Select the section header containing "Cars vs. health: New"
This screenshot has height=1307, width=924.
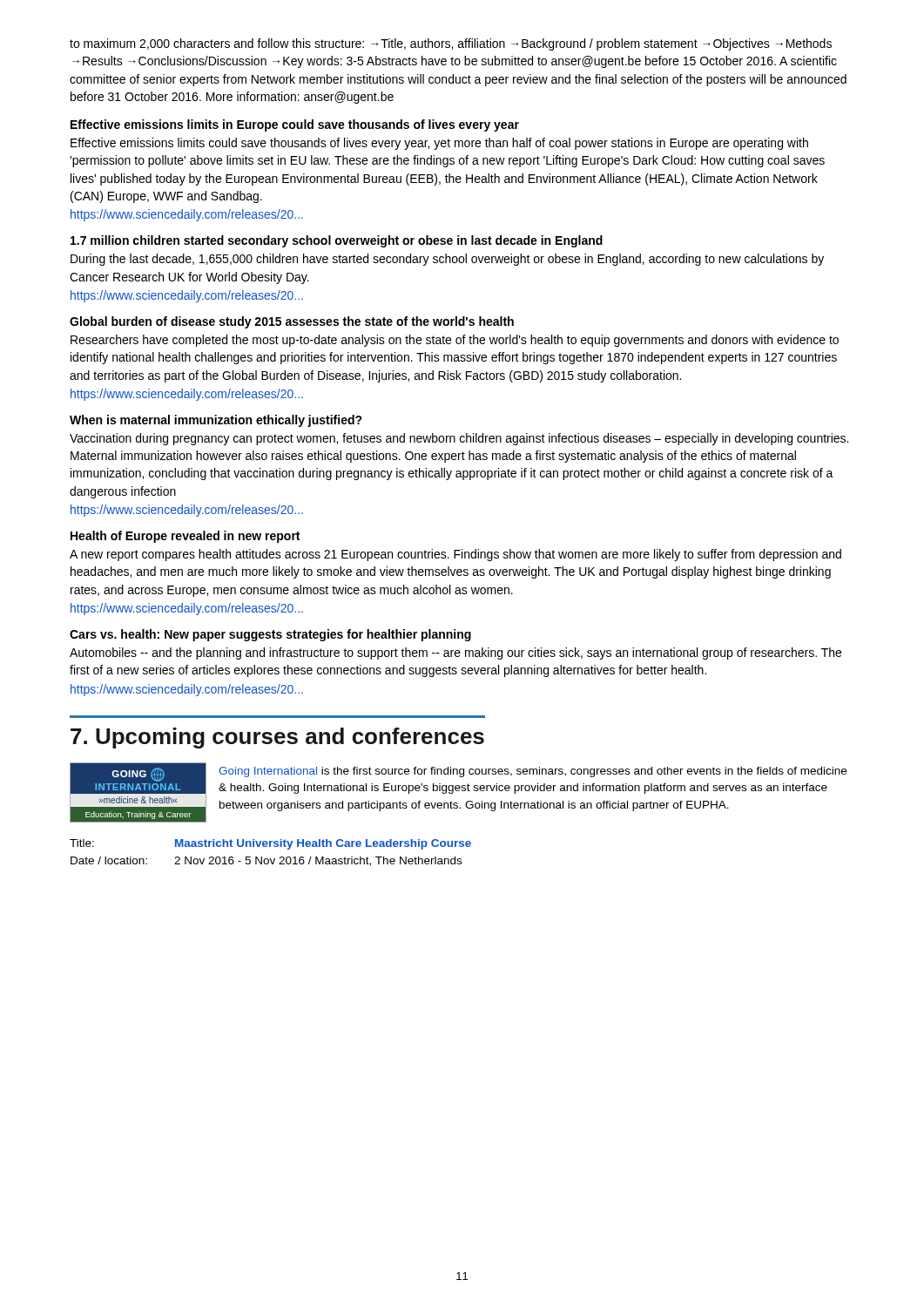tap(271, 634)
